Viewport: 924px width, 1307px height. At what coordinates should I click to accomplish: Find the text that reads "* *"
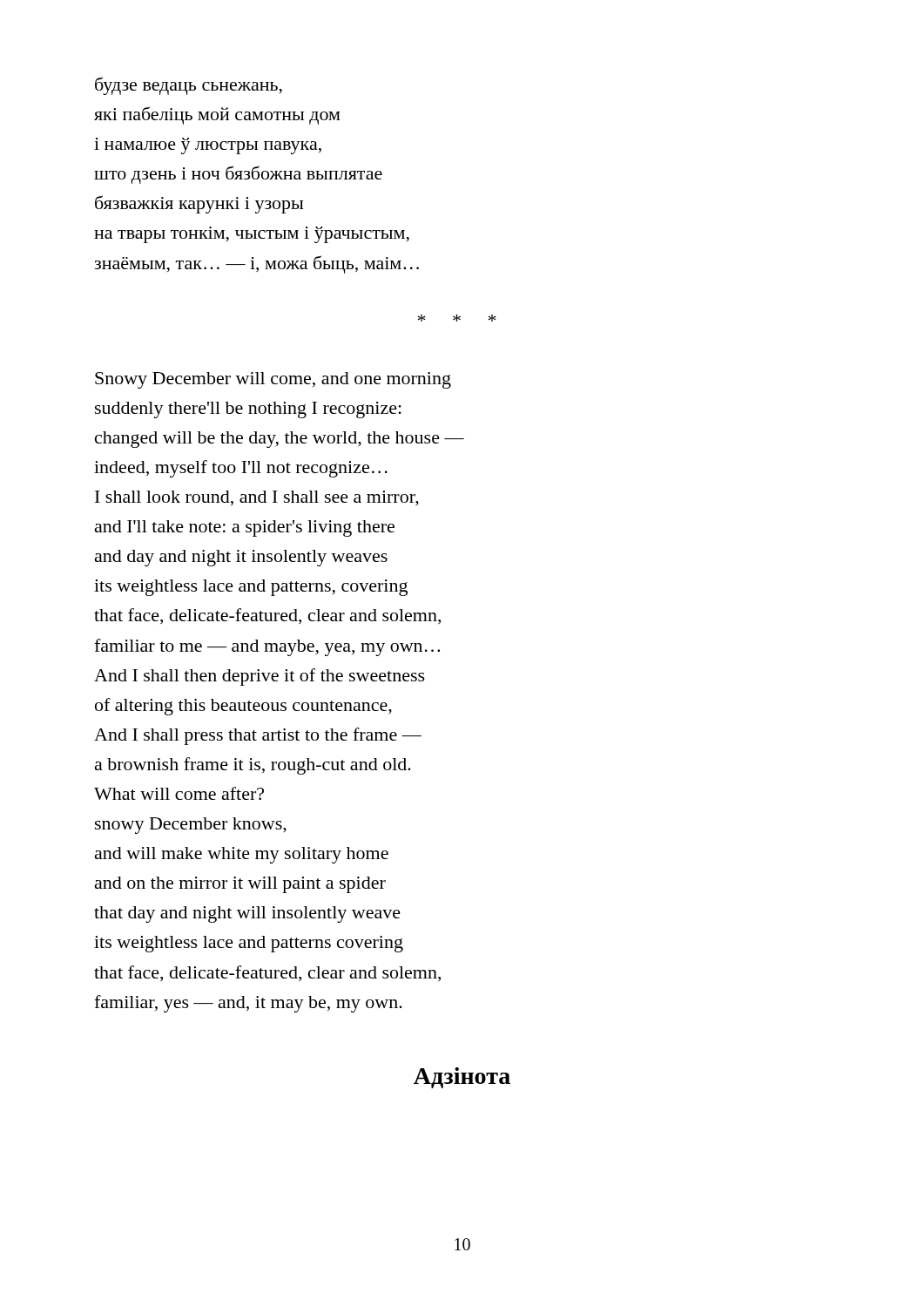[462, 320]
